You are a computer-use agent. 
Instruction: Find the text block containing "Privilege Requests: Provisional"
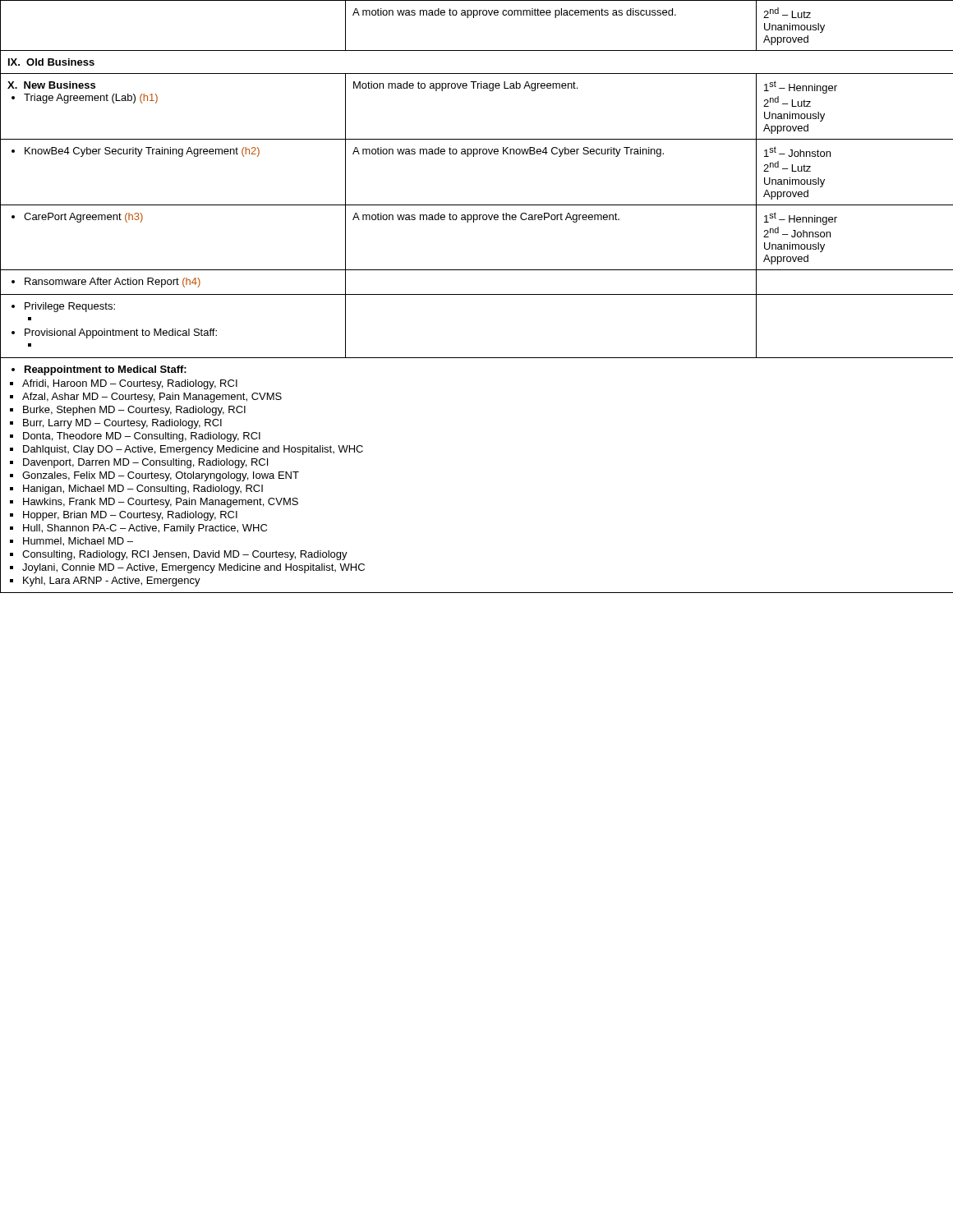pos(173,325)
